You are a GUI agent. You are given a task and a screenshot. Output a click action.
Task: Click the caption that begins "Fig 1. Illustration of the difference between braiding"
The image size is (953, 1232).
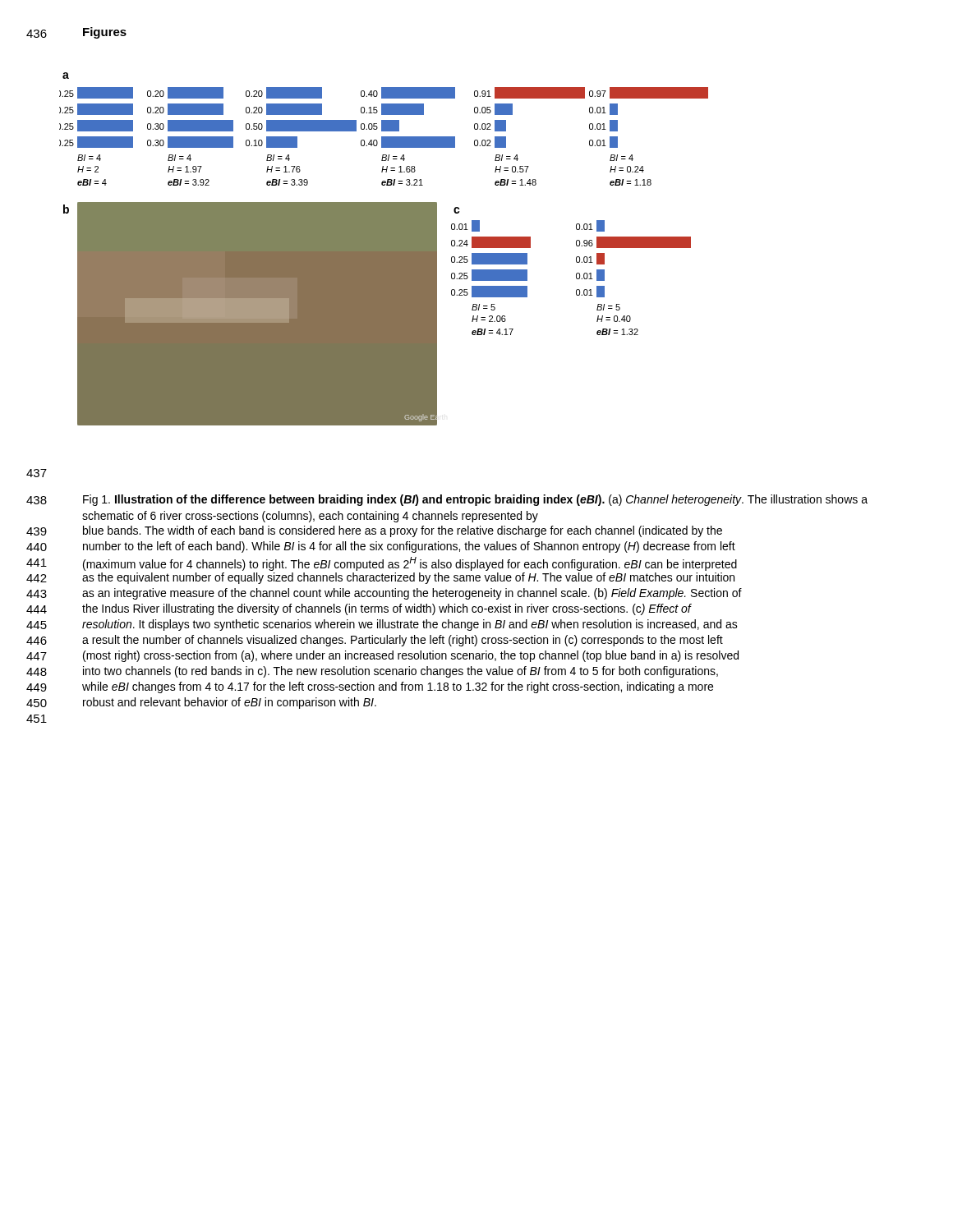[x=475, y=508]
